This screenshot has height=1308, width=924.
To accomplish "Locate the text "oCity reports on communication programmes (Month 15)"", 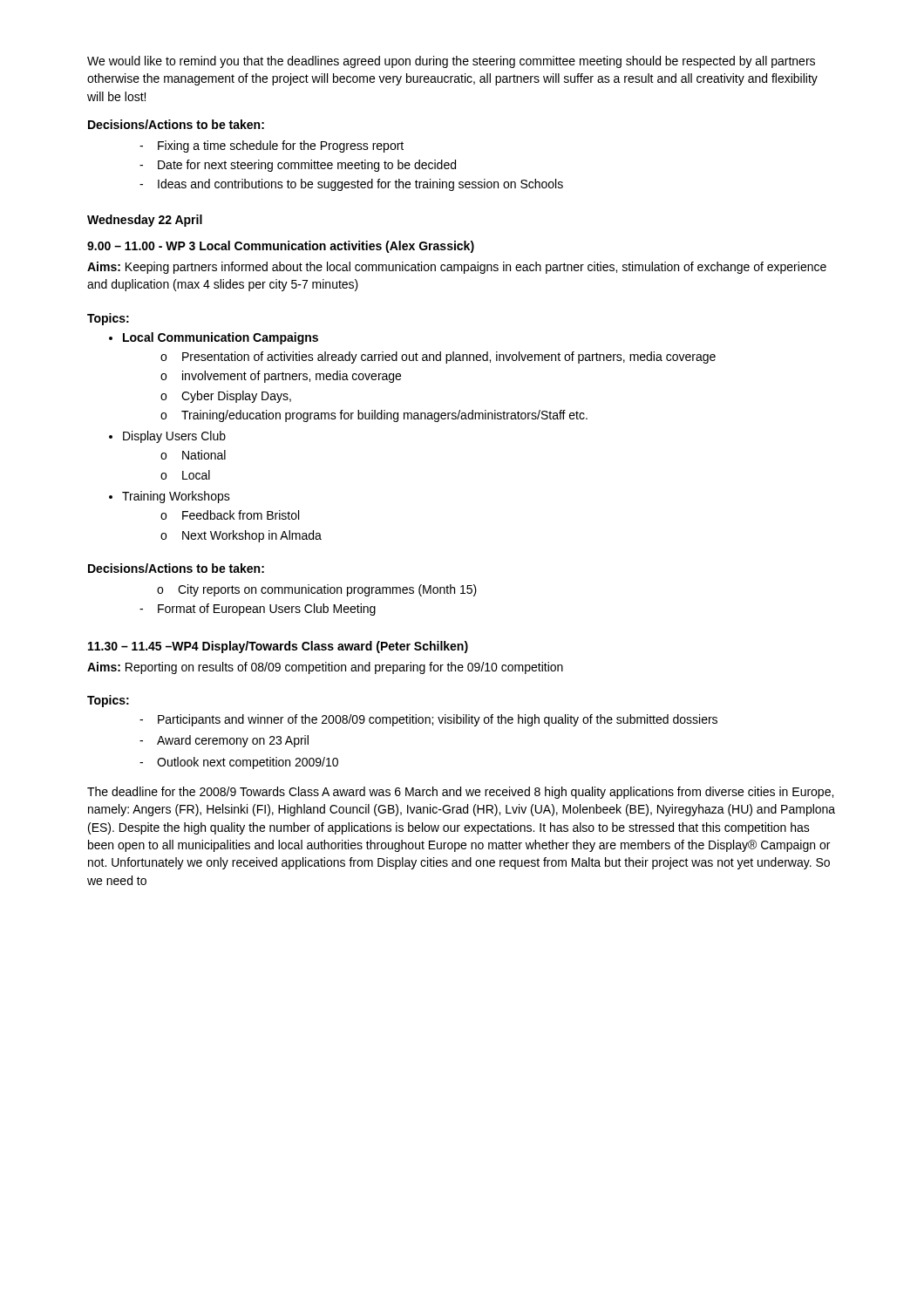I will coord(317,590).
